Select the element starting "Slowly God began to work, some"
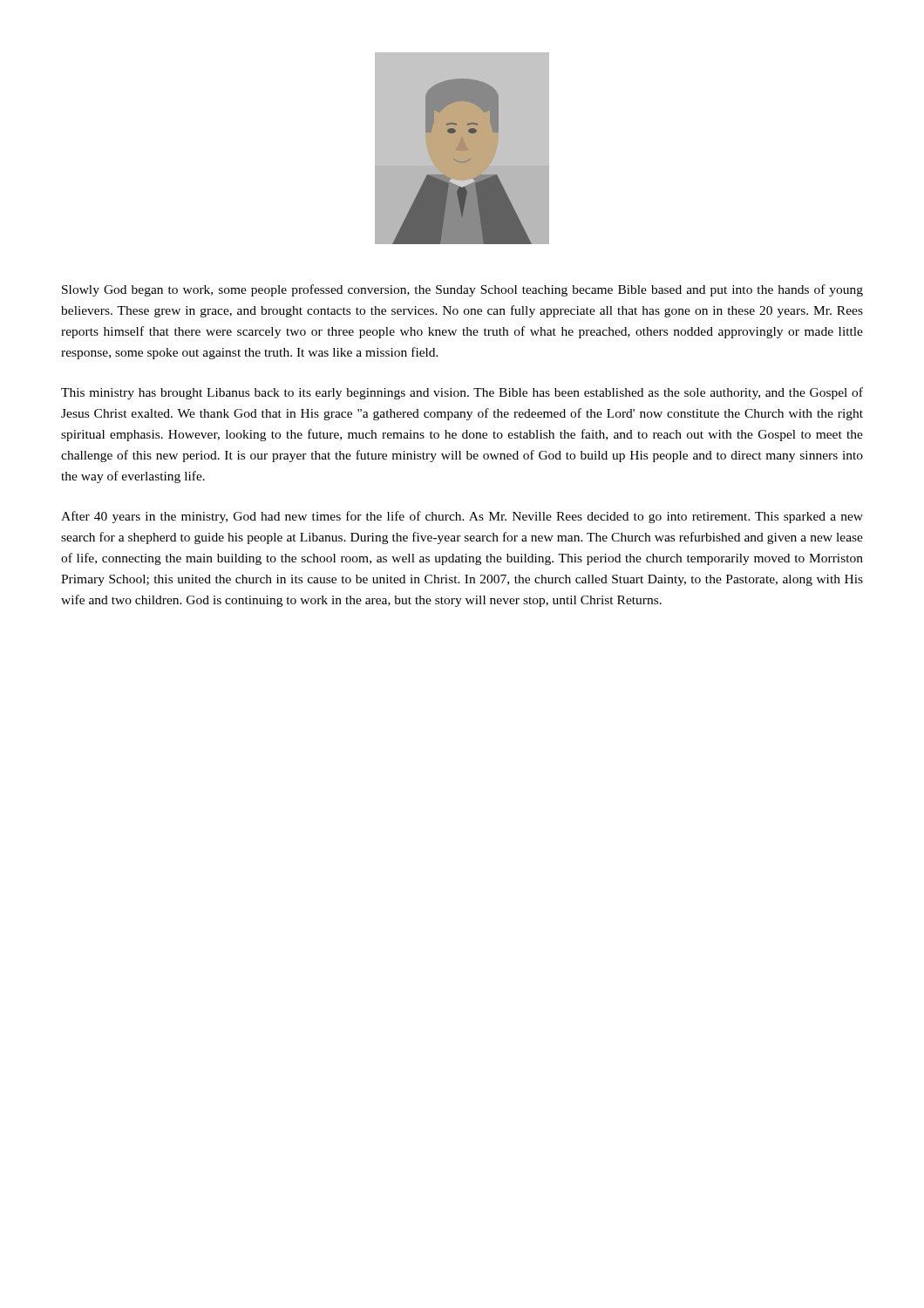 point(462,320)
